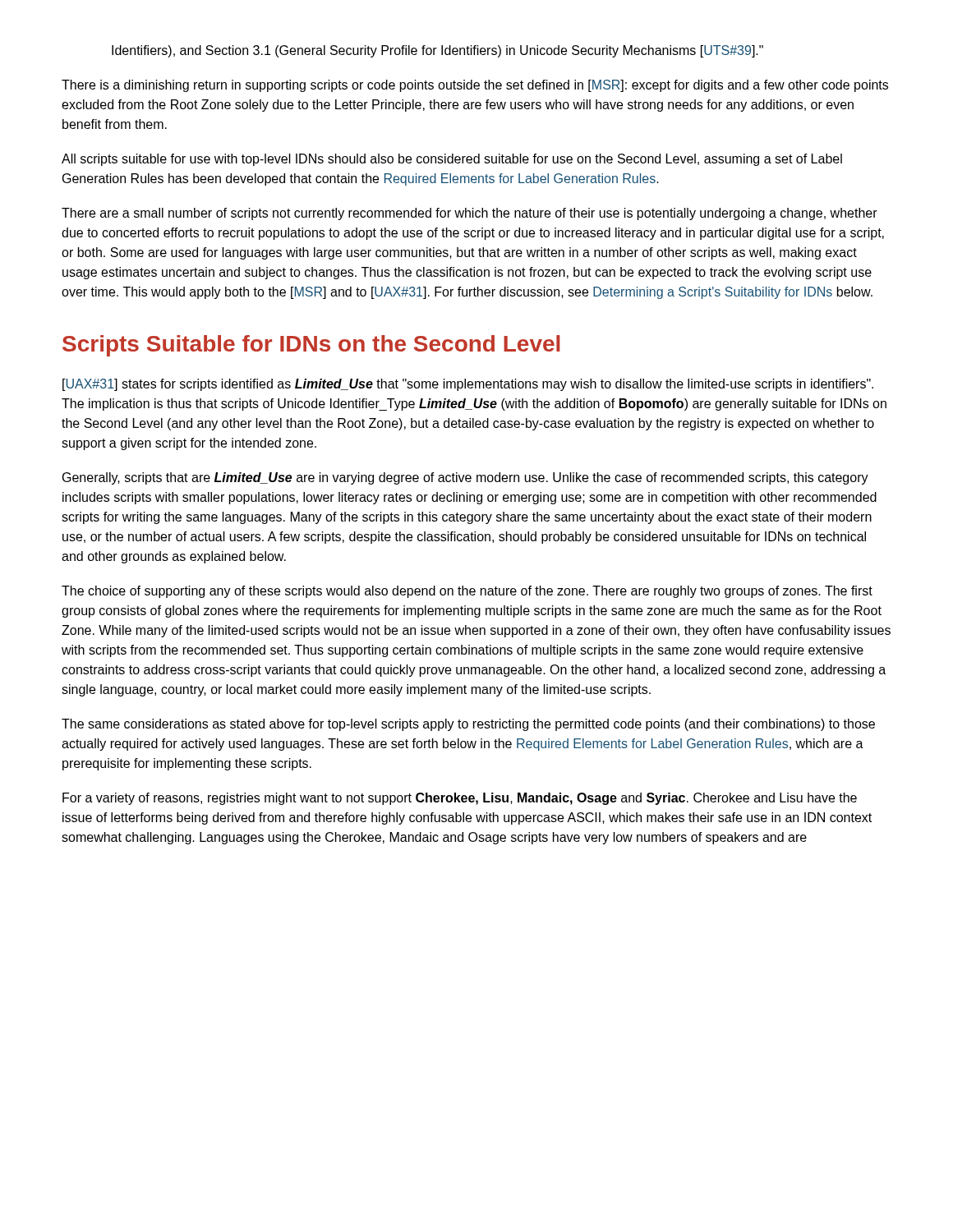Image resolution: width=953 pixels, height=1232 pixels.
Task: Find the text block that reads "The choice of supporting any of these"
Action: pyautogui.click(x=476, y=640)
